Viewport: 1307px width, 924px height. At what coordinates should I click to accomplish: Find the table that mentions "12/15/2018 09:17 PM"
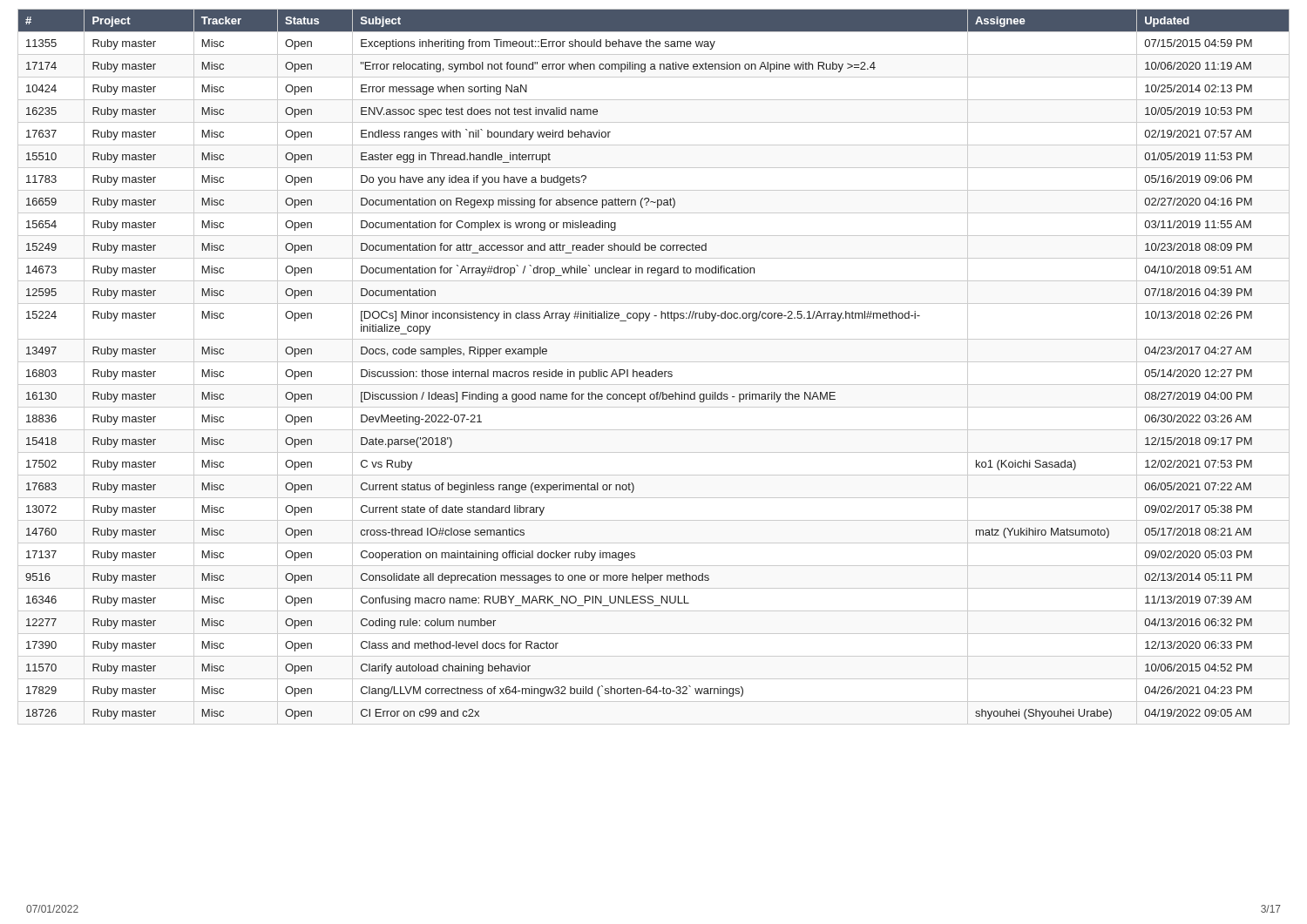(x=654, y=367)
